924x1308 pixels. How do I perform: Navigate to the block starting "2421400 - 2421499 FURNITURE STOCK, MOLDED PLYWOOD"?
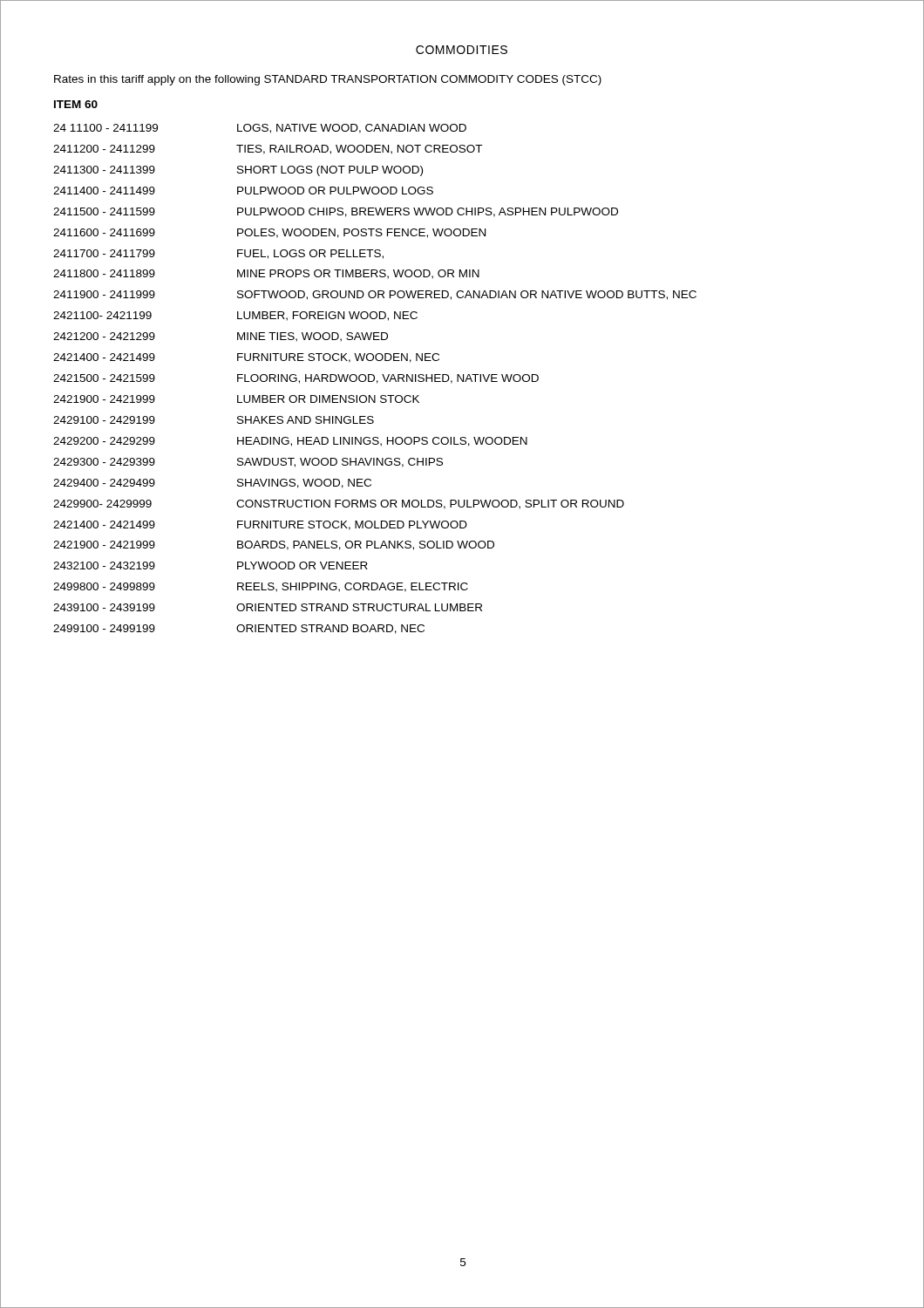click(x=462, y=525)
